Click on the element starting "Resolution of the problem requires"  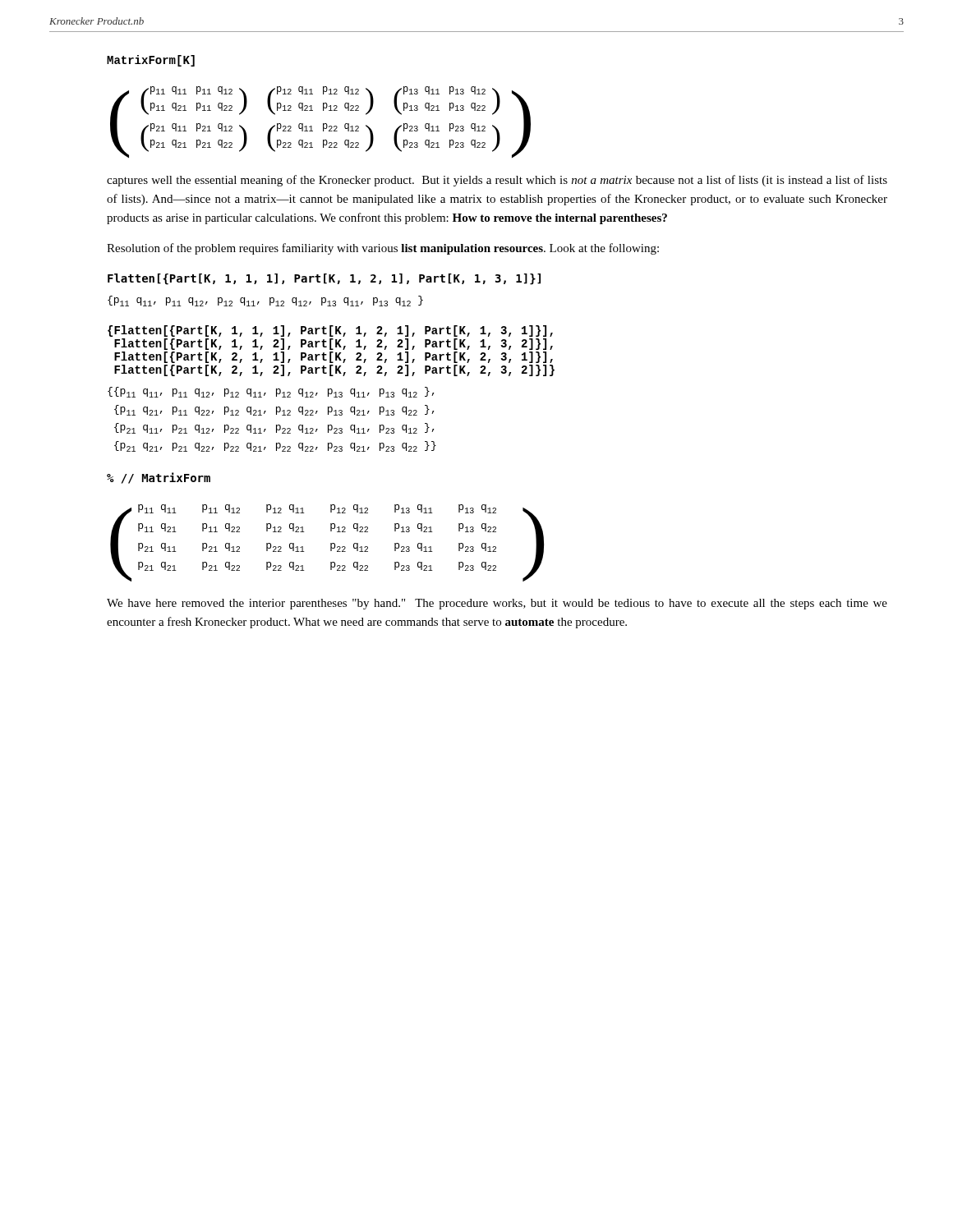click(x=383, y=248)
